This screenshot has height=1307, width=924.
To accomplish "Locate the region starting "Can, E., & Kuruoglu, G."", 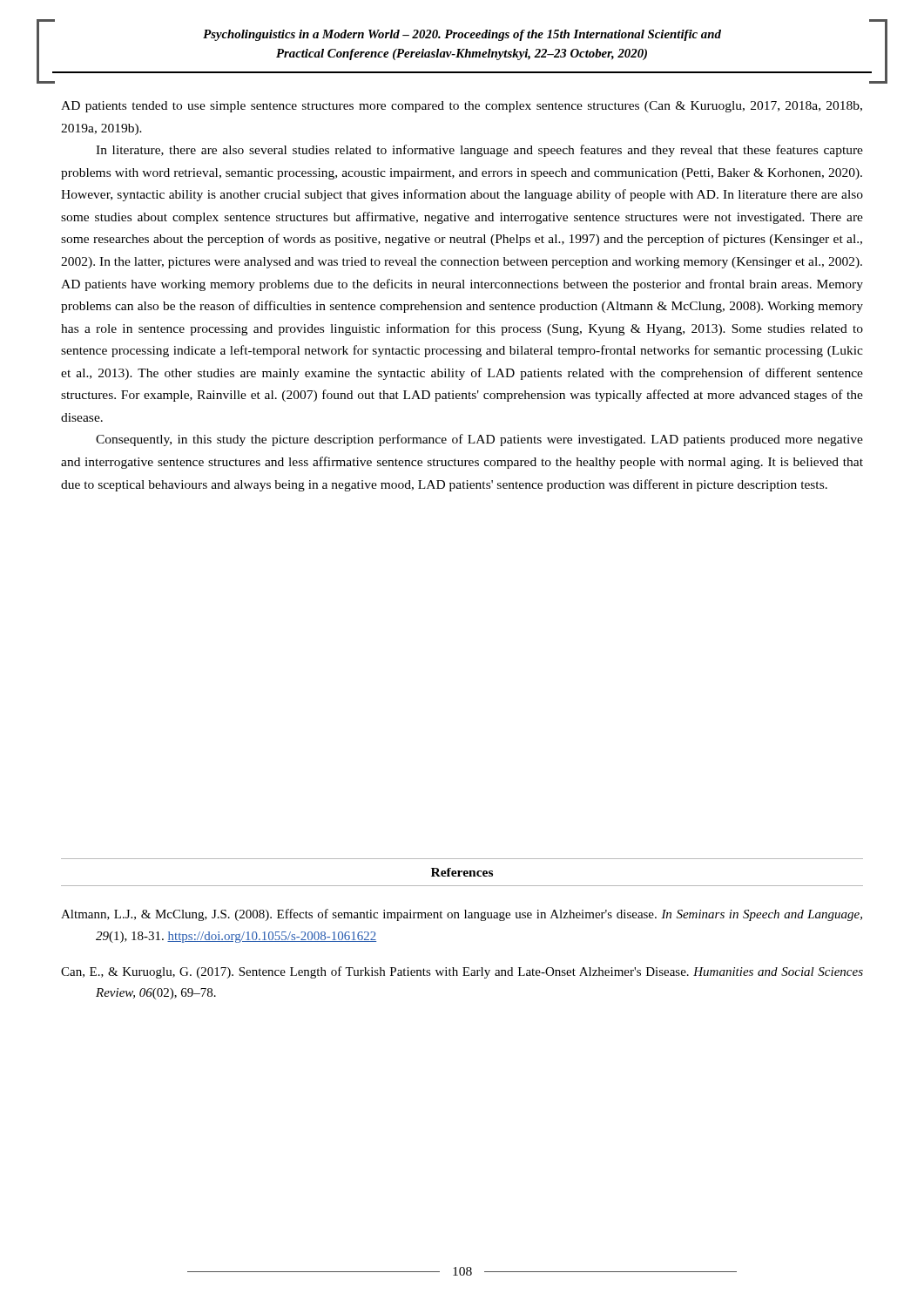I will click(462, 982).
